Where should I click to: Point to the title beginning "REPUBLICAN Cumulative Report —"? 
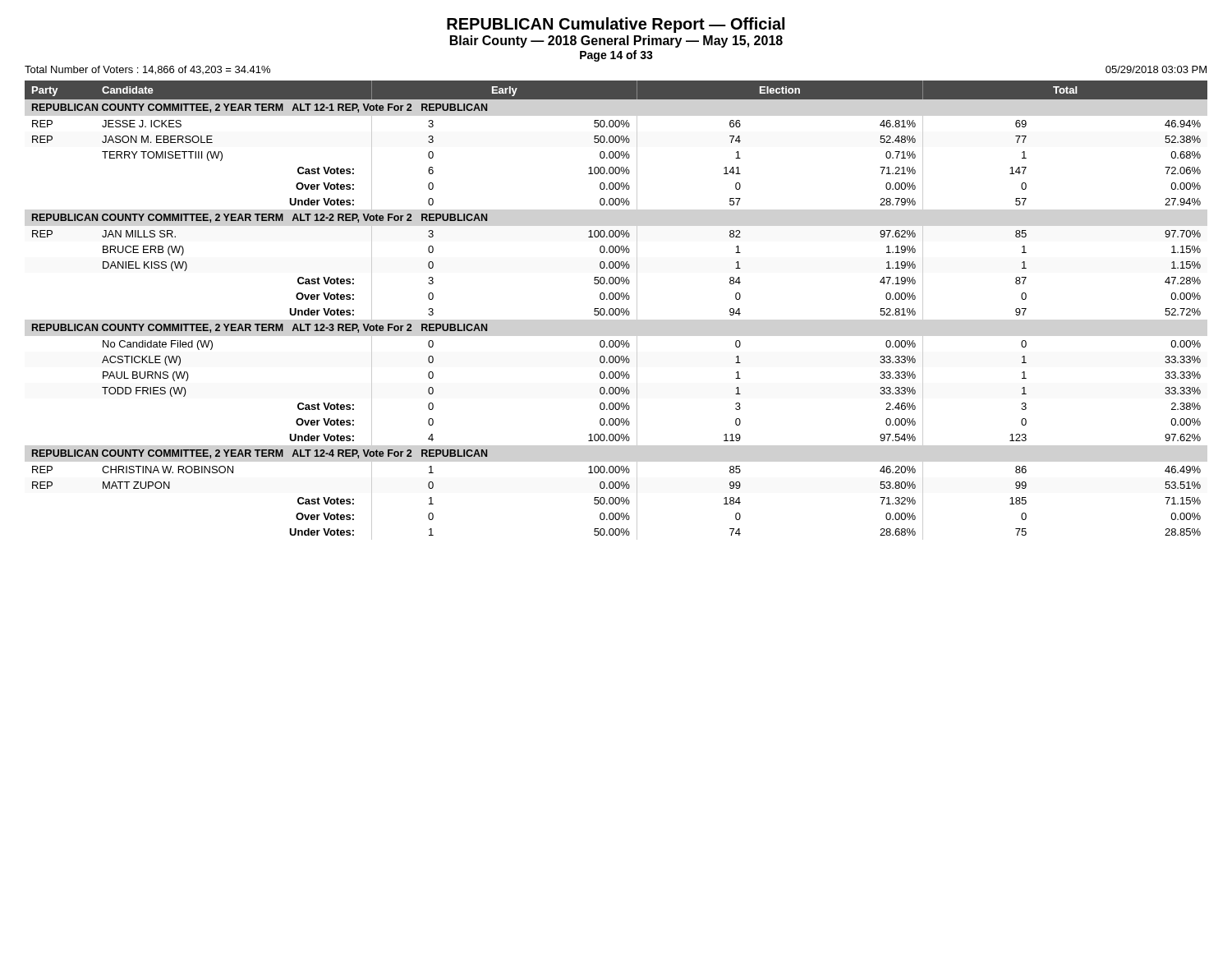pos(616,38)
